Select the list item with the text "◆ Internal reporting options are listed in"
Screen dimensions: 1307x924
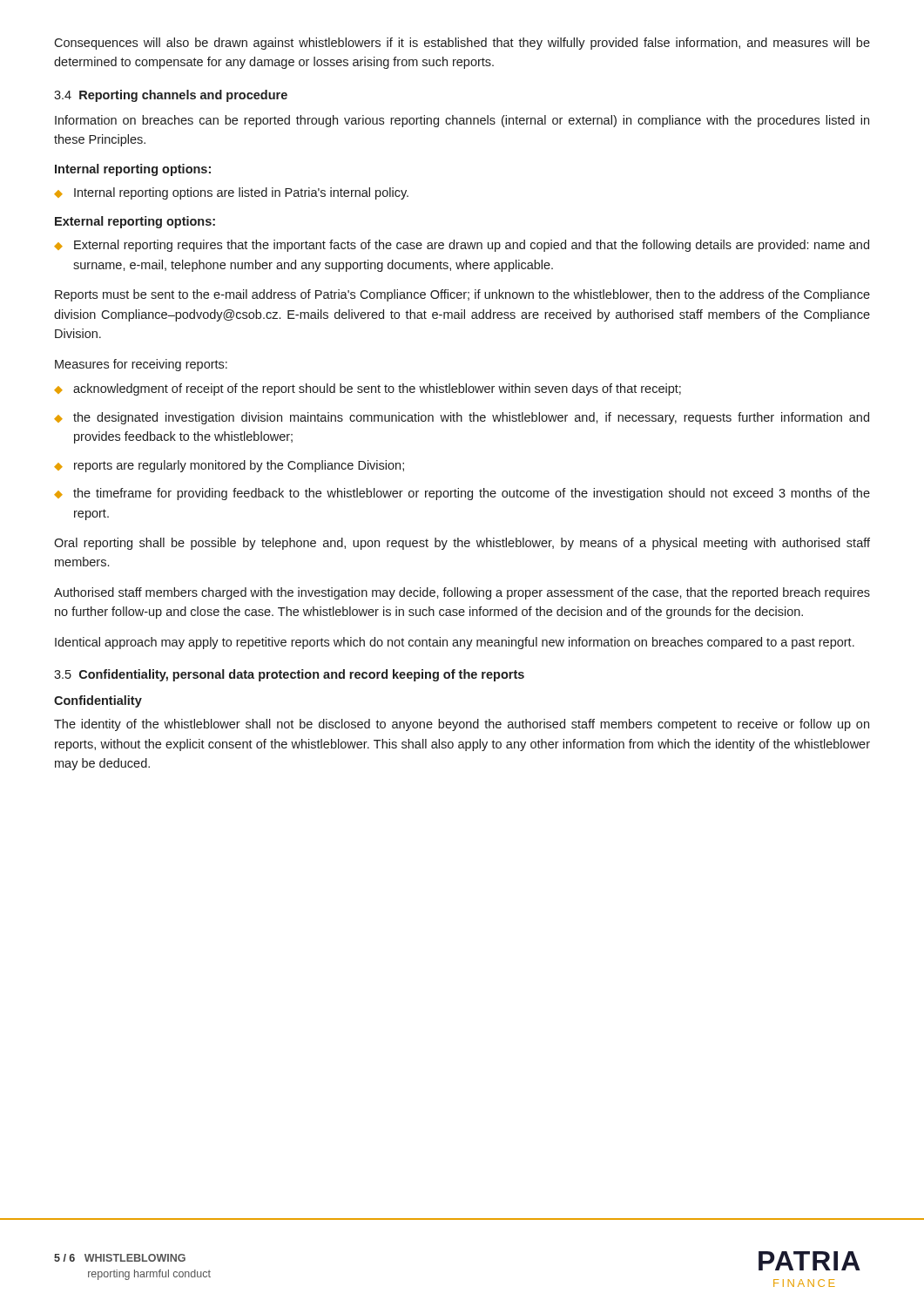point(231,193)
